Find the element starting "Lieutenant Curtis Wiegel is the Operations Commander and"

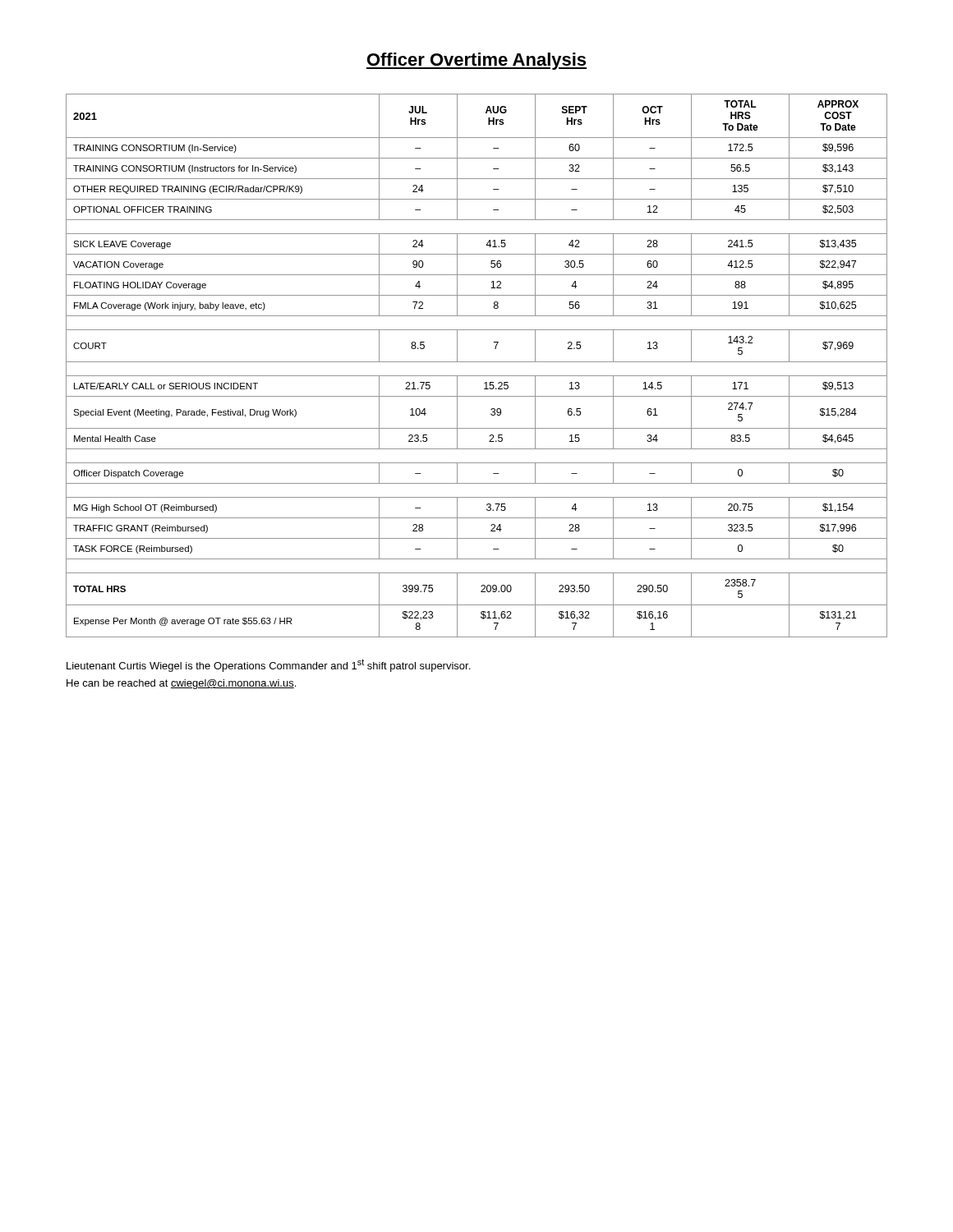coord(268,673)
